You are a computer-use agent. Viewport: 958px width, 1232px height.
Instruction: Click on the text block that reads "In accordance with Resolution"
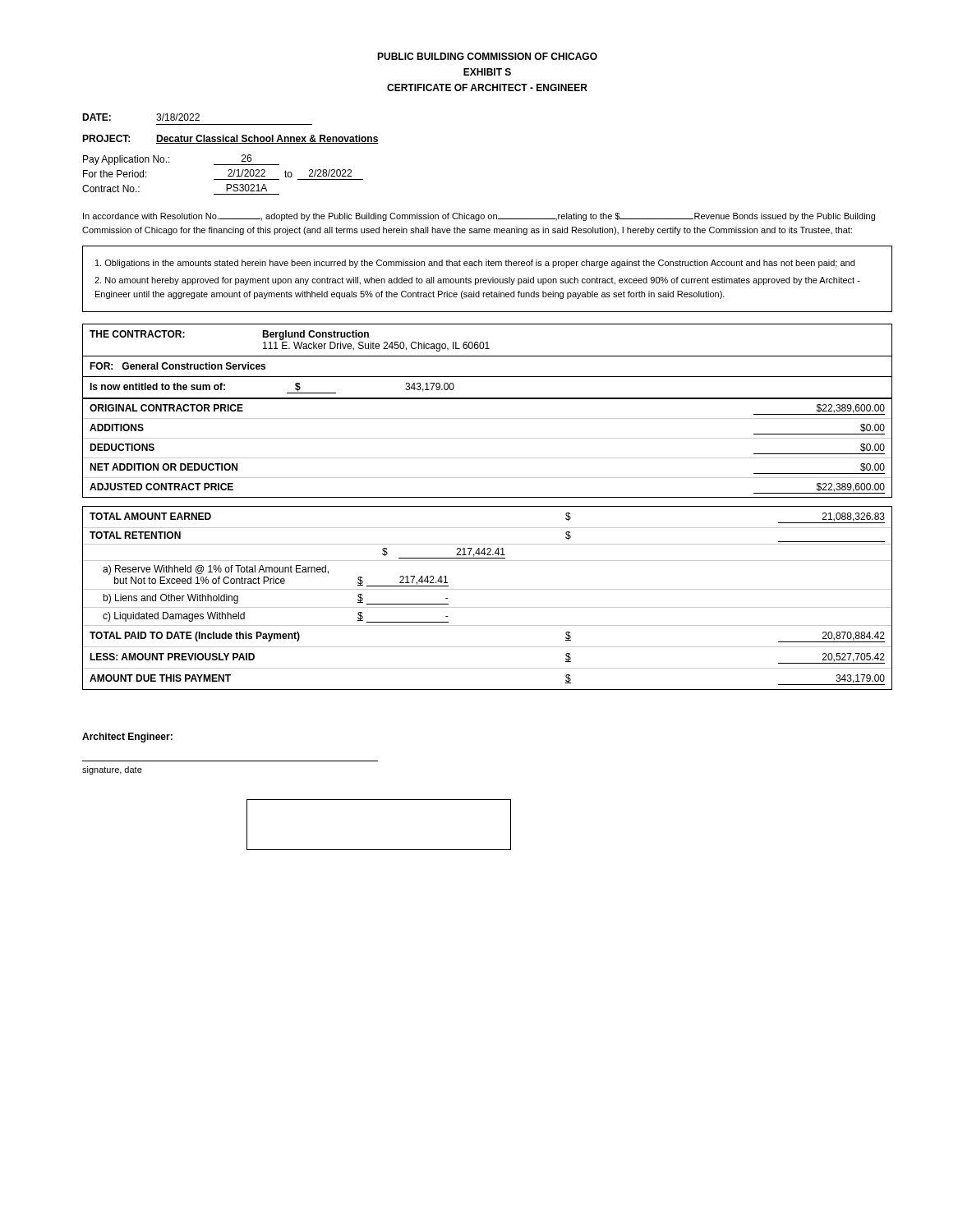point(479,223)
